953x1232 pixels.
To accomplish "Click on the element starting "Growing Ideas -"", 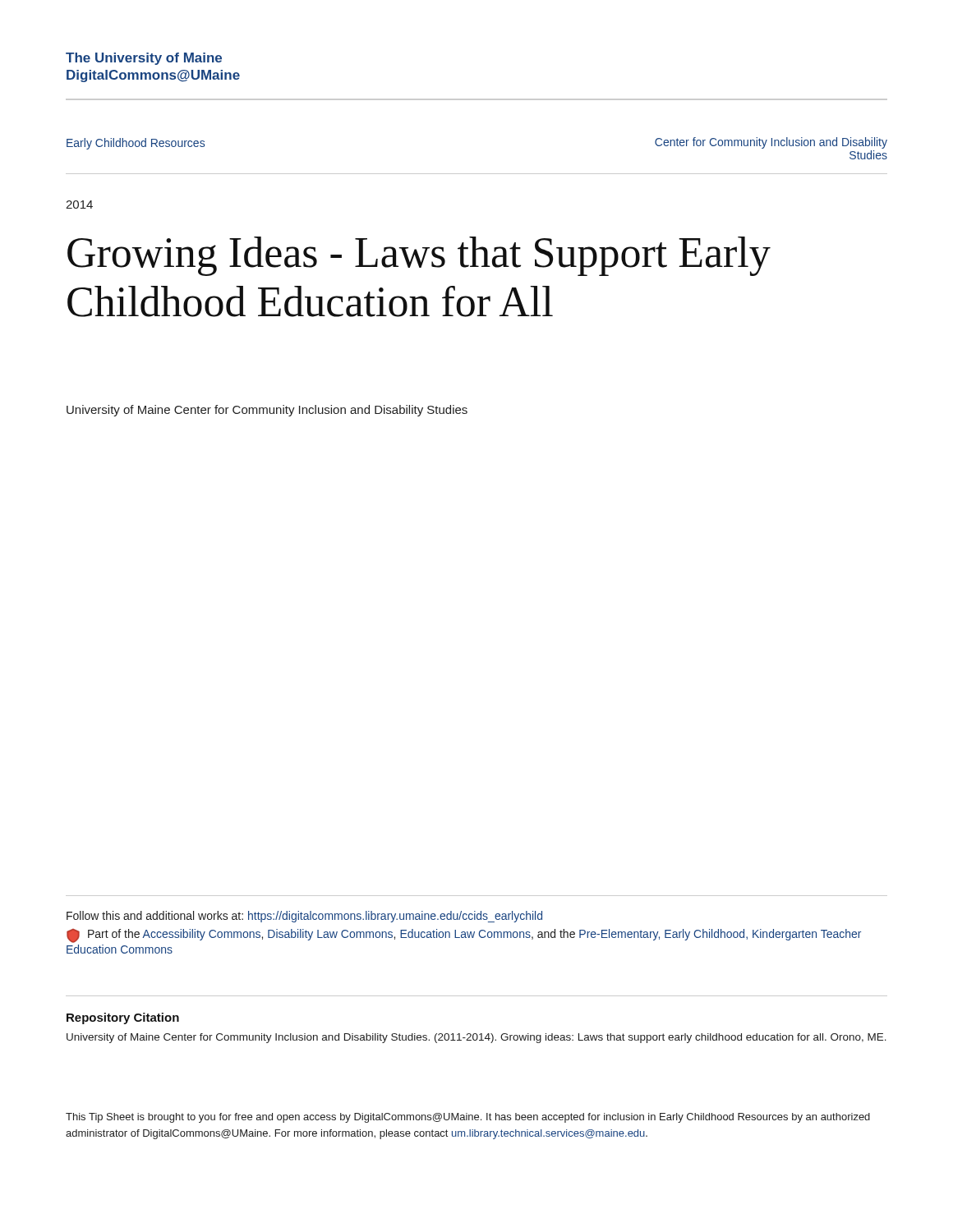I will pos(418,277).
